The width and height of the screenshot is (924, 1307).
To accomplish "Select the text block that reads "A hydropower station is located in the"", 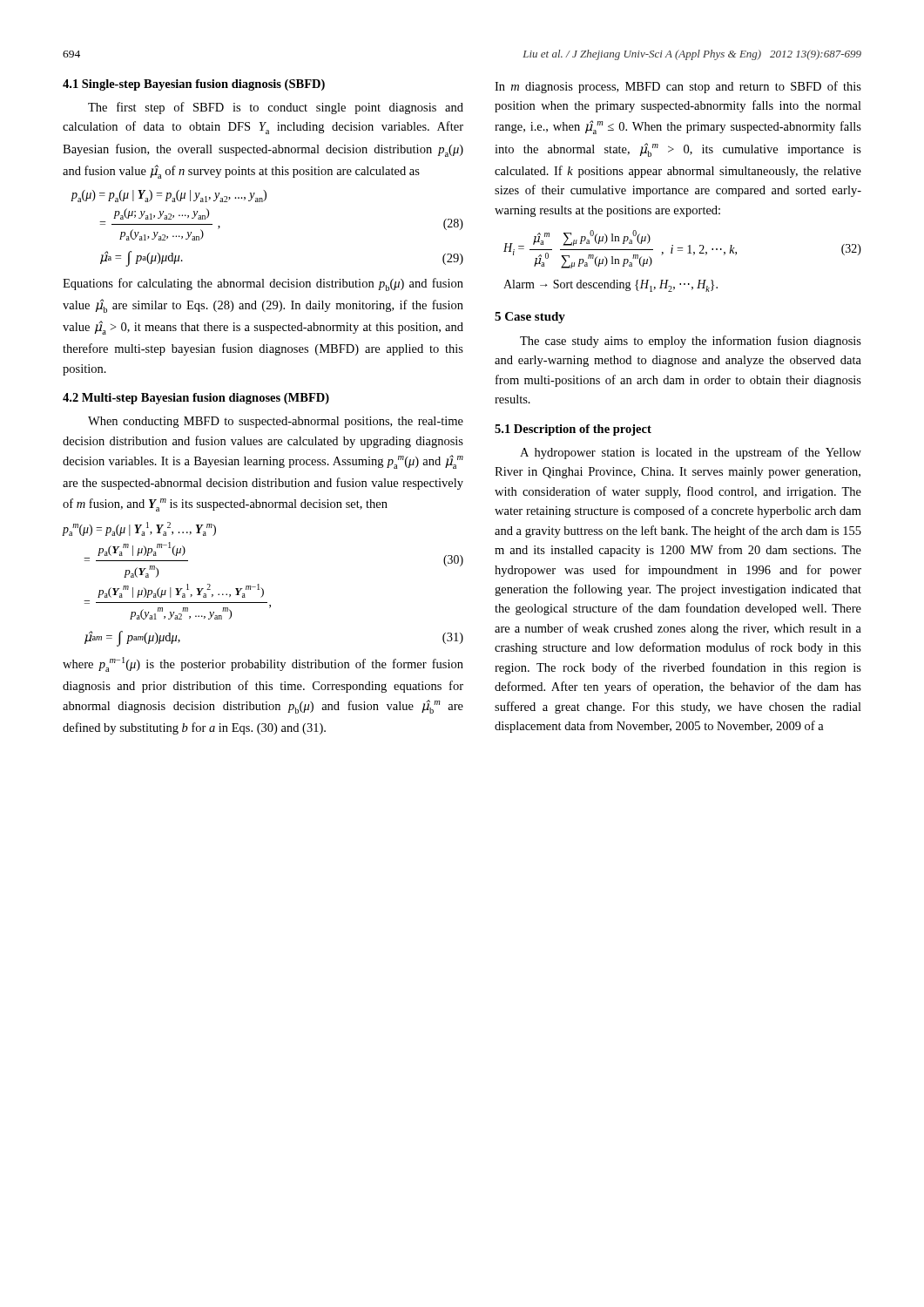I will point(678,589).
